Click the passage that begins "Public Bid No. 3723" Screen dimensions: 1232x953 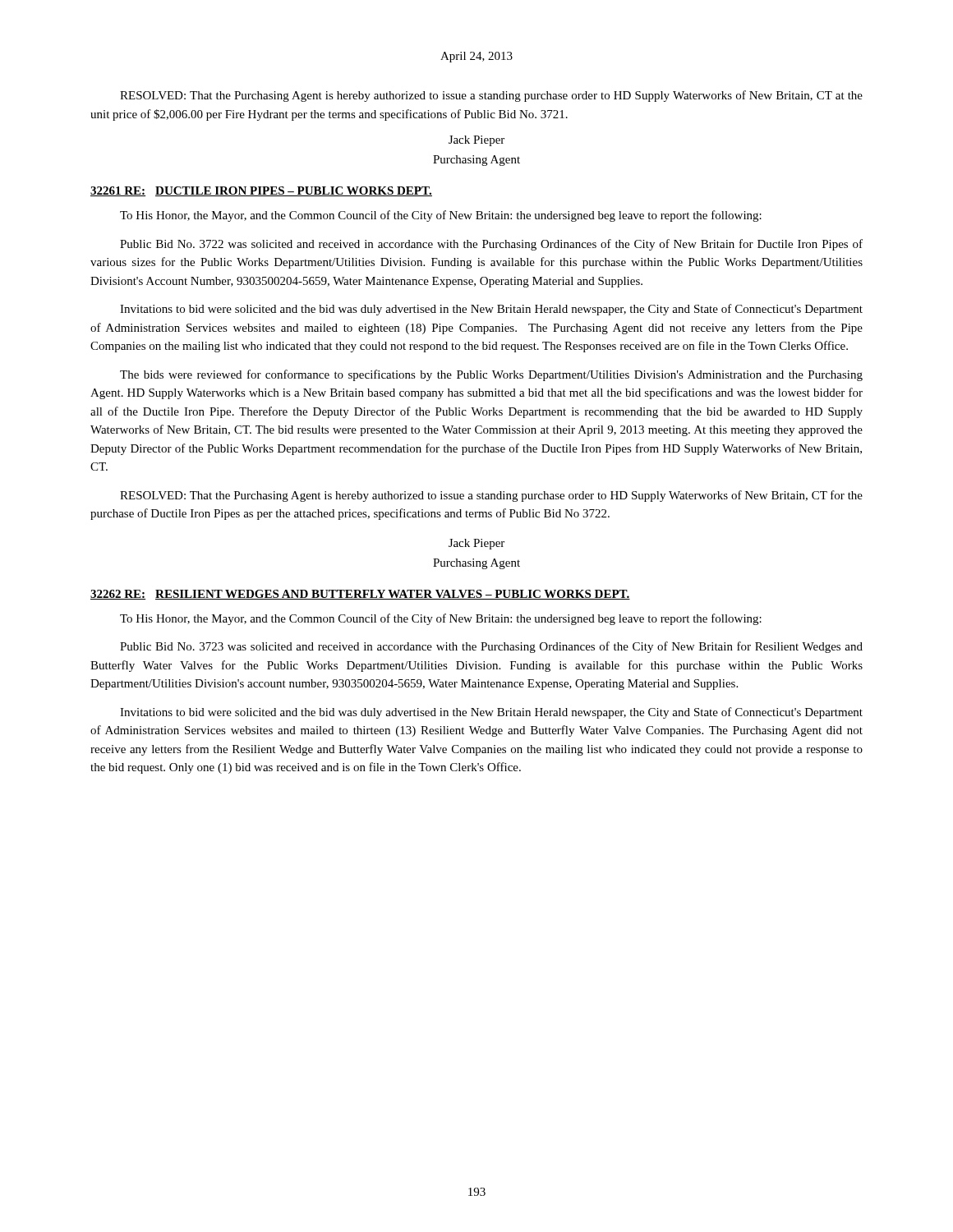coord(476,665)
